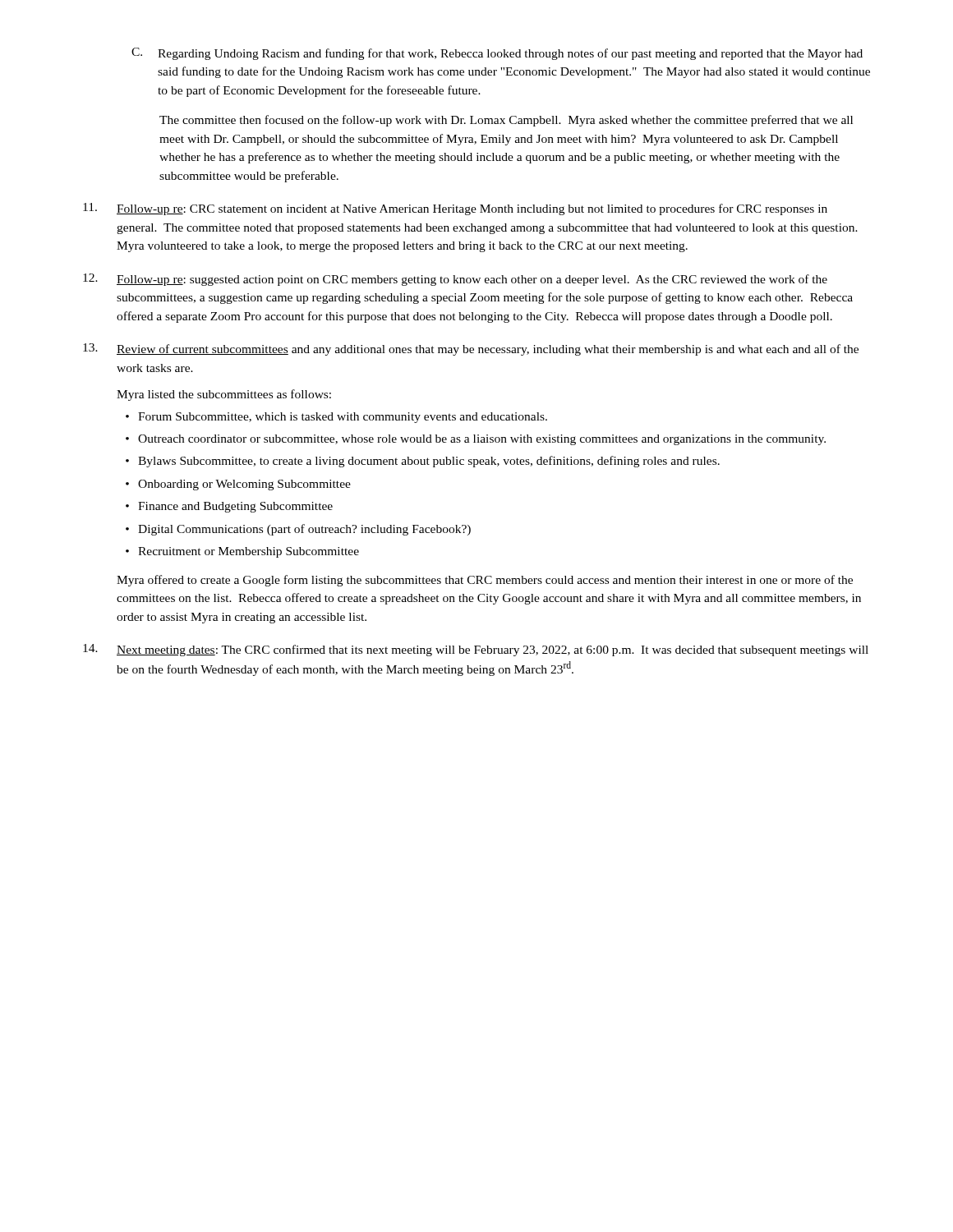Point to the element starting "• Digital Communications (part of"
Image resolution: width=953 pixels, height=1232 pixels.
[x=298, y=530]
